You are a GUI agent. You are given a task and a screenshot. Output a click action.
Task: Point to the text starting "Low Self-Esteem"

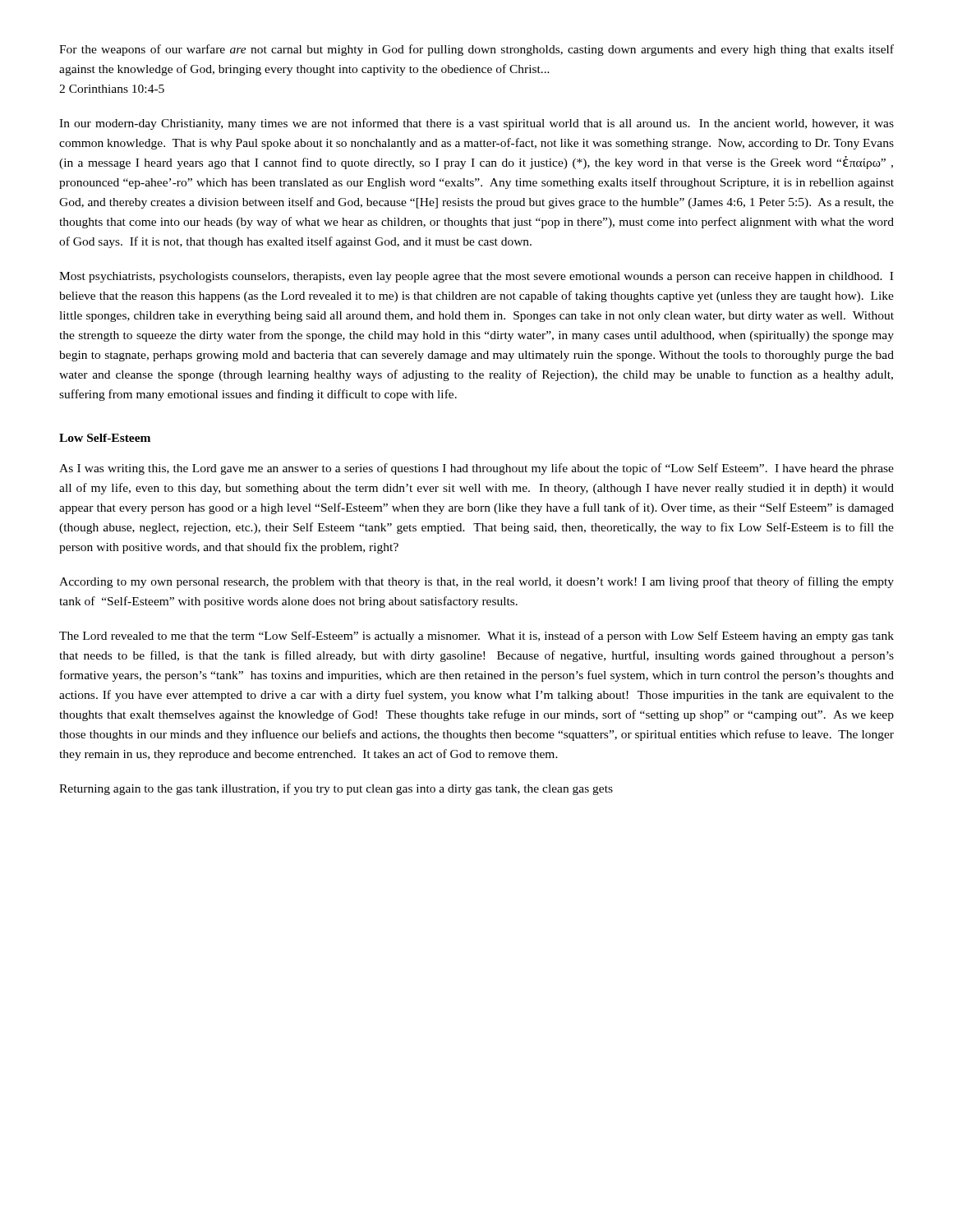pyautogui.click(x=105, y=438)
